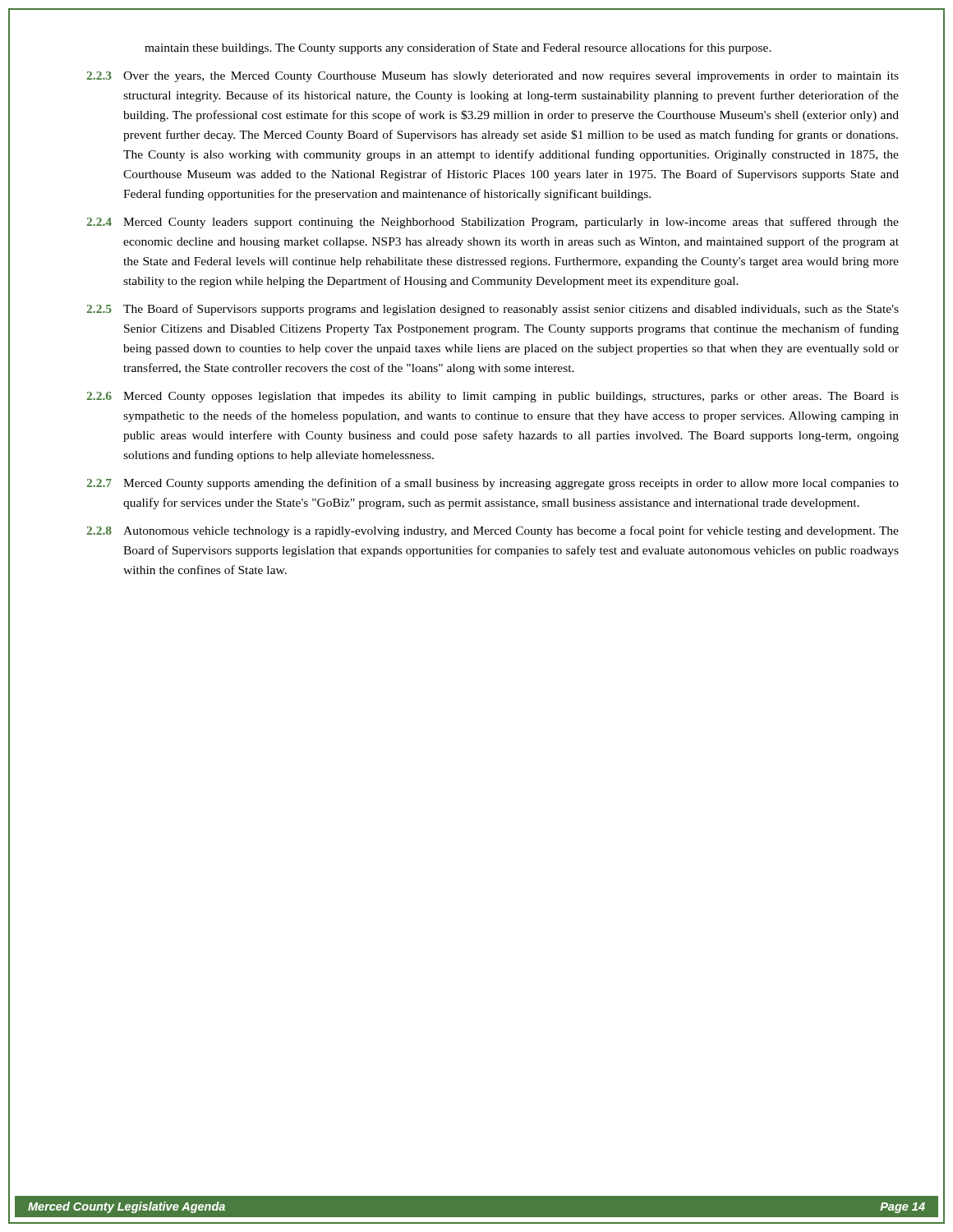The height and width of the screenshot is (1232, 953).
Task: Locate the list item that says "2.2.4 Merced County leaders support continuing the Neighborhood"
Action: click(x=476, y=251)
